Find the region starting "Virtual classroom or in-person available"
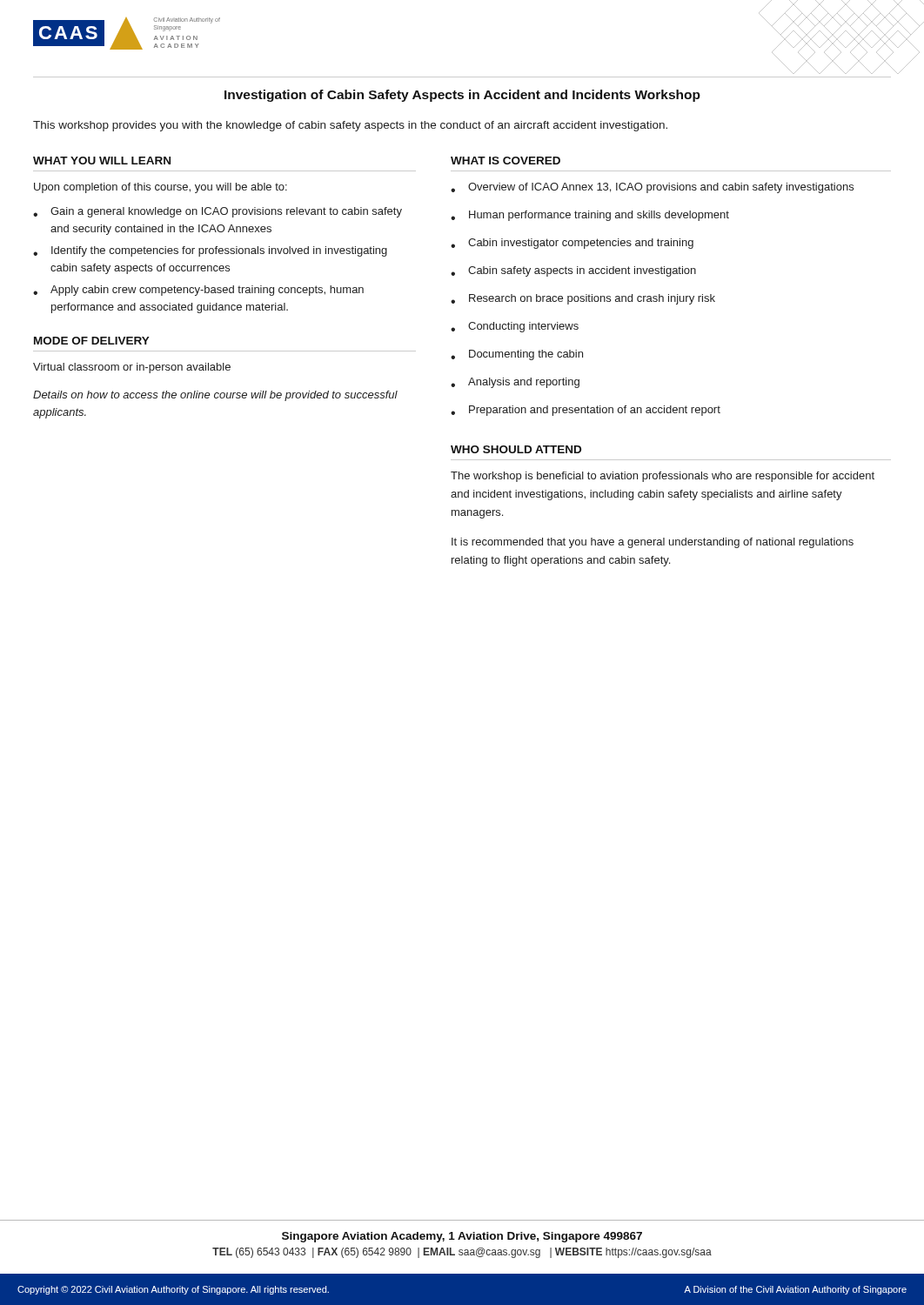 click(x=132, y=367)
